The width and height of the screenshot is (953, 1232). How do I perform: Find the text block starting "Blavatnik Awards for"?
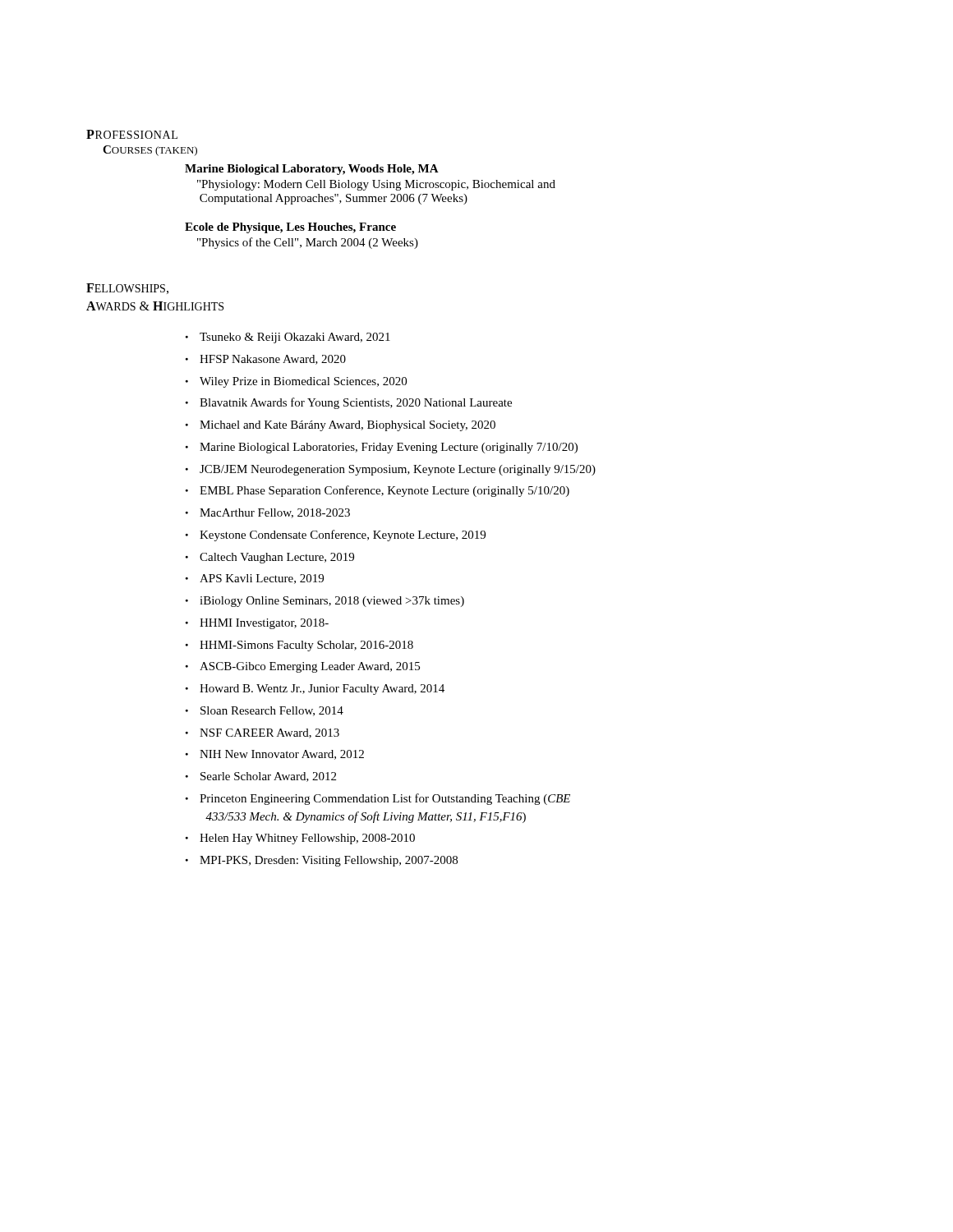coord(356,403)
